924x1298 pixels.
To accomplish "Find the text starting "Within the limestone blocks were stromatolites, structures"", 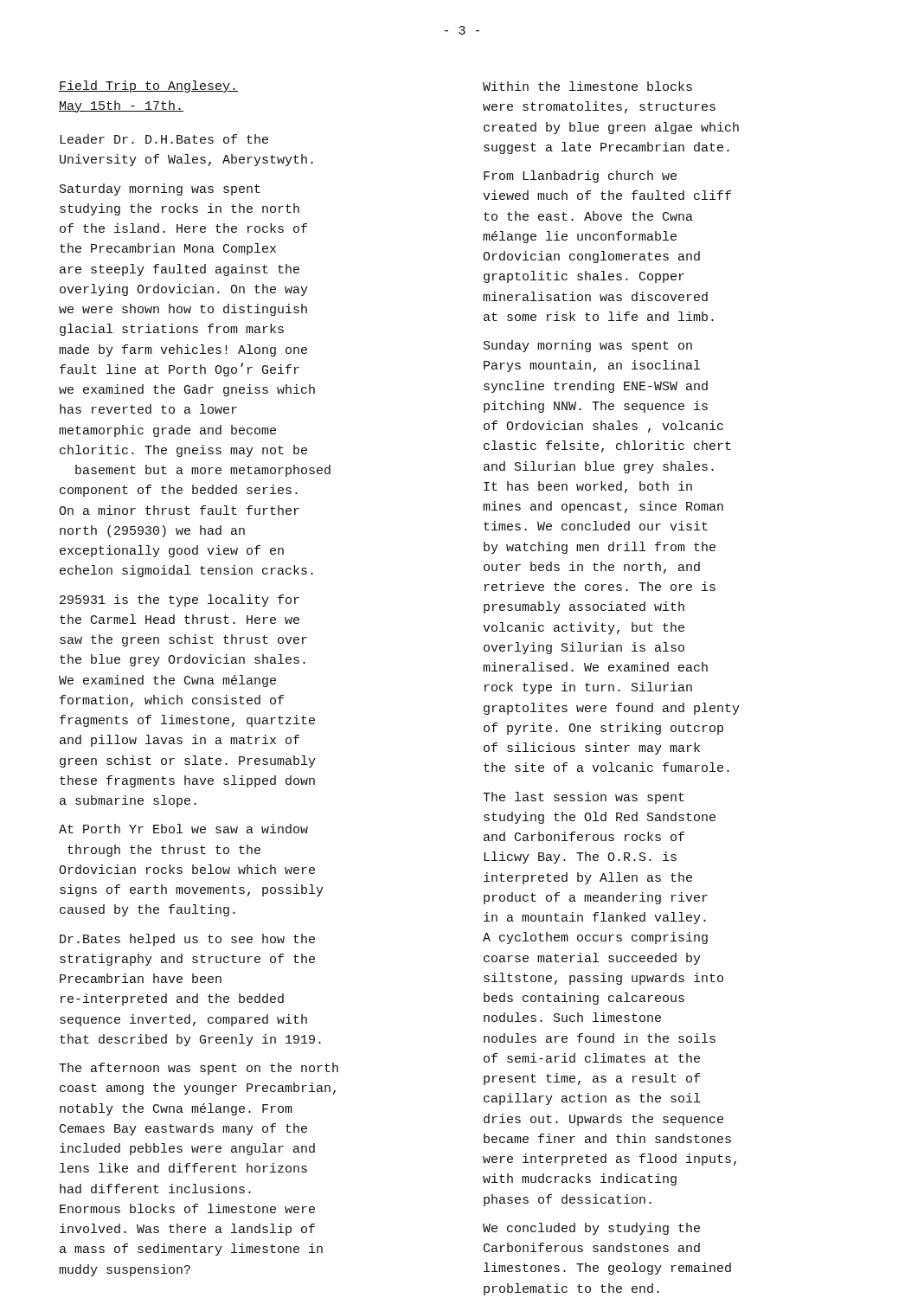I will (611, 118).
